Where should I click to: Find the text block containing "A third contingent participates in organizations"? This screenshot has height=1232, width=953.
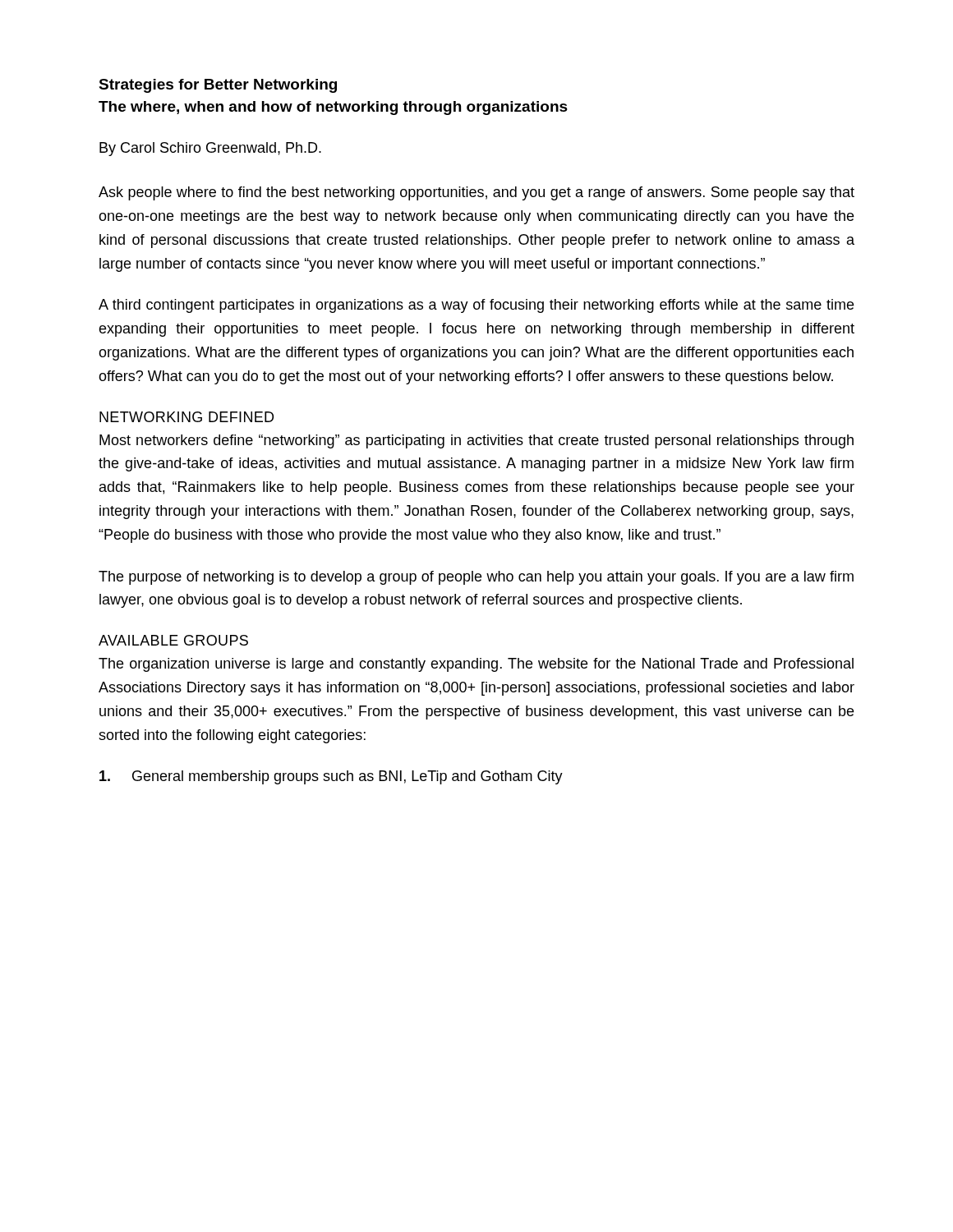[x=476, y=340]
